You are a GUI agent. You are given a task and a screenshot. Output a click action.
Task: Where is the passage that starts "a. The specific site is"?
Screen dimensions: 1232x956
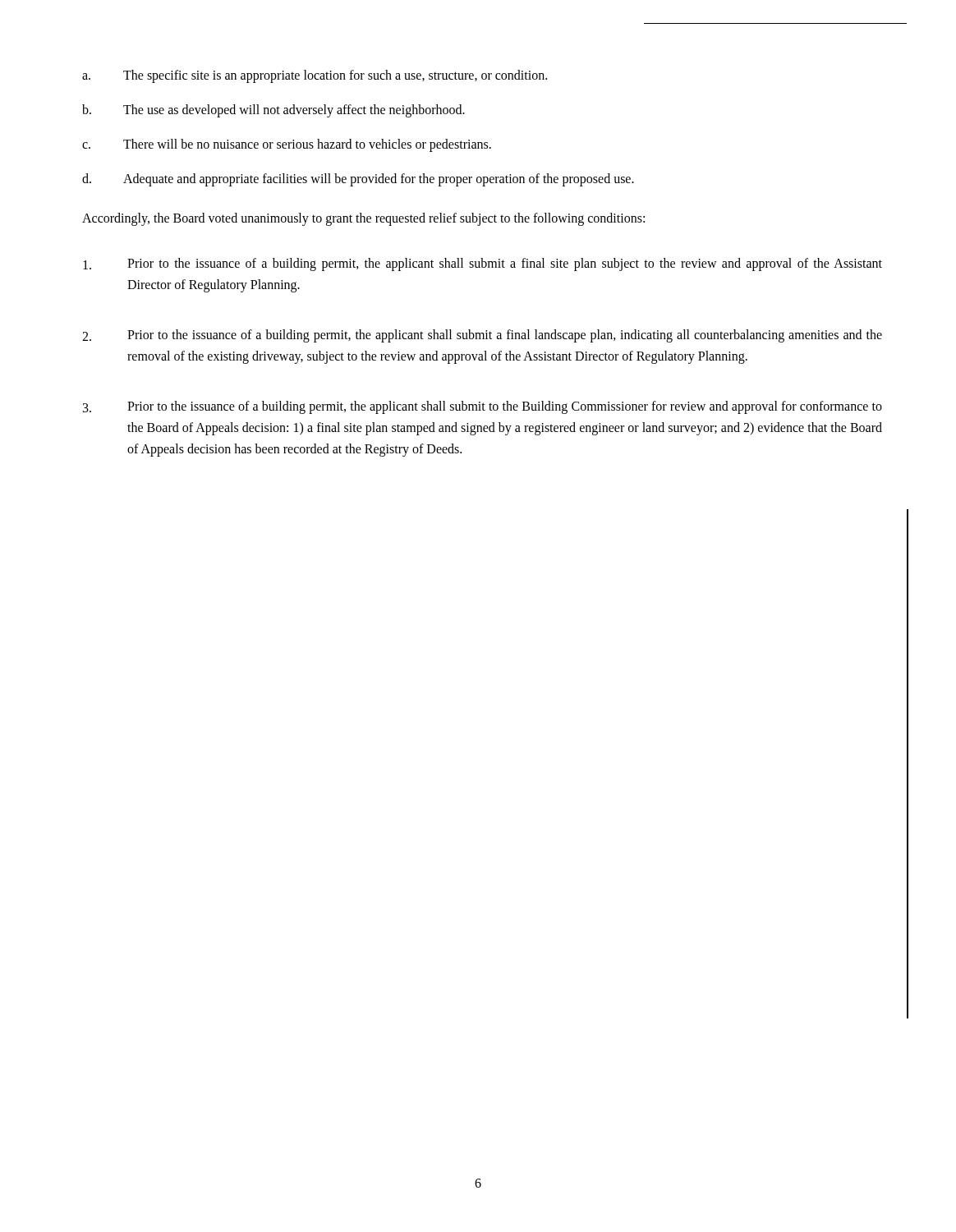click(315, 76)
